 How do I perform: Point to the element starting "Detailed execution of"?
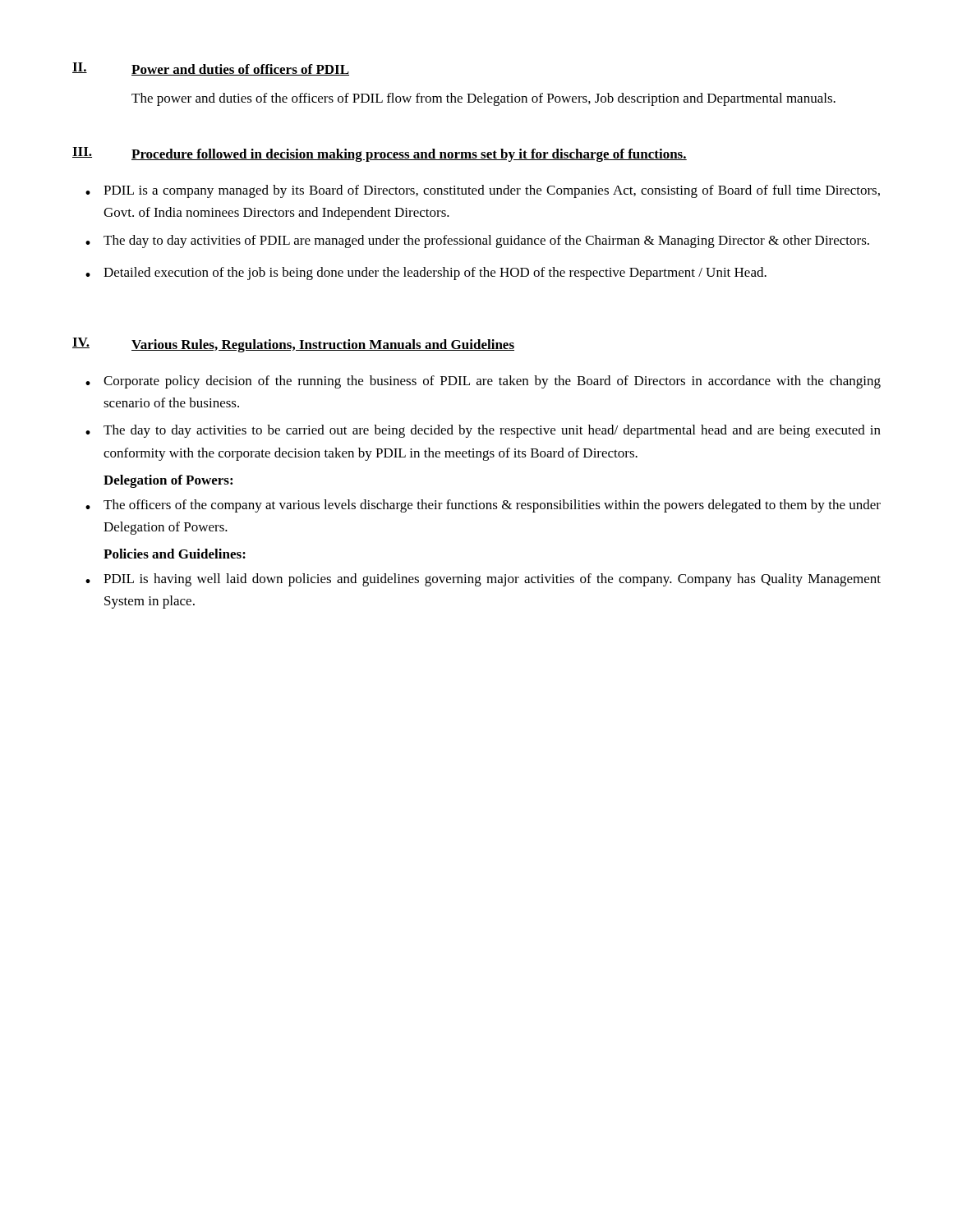tap(435, 272)
